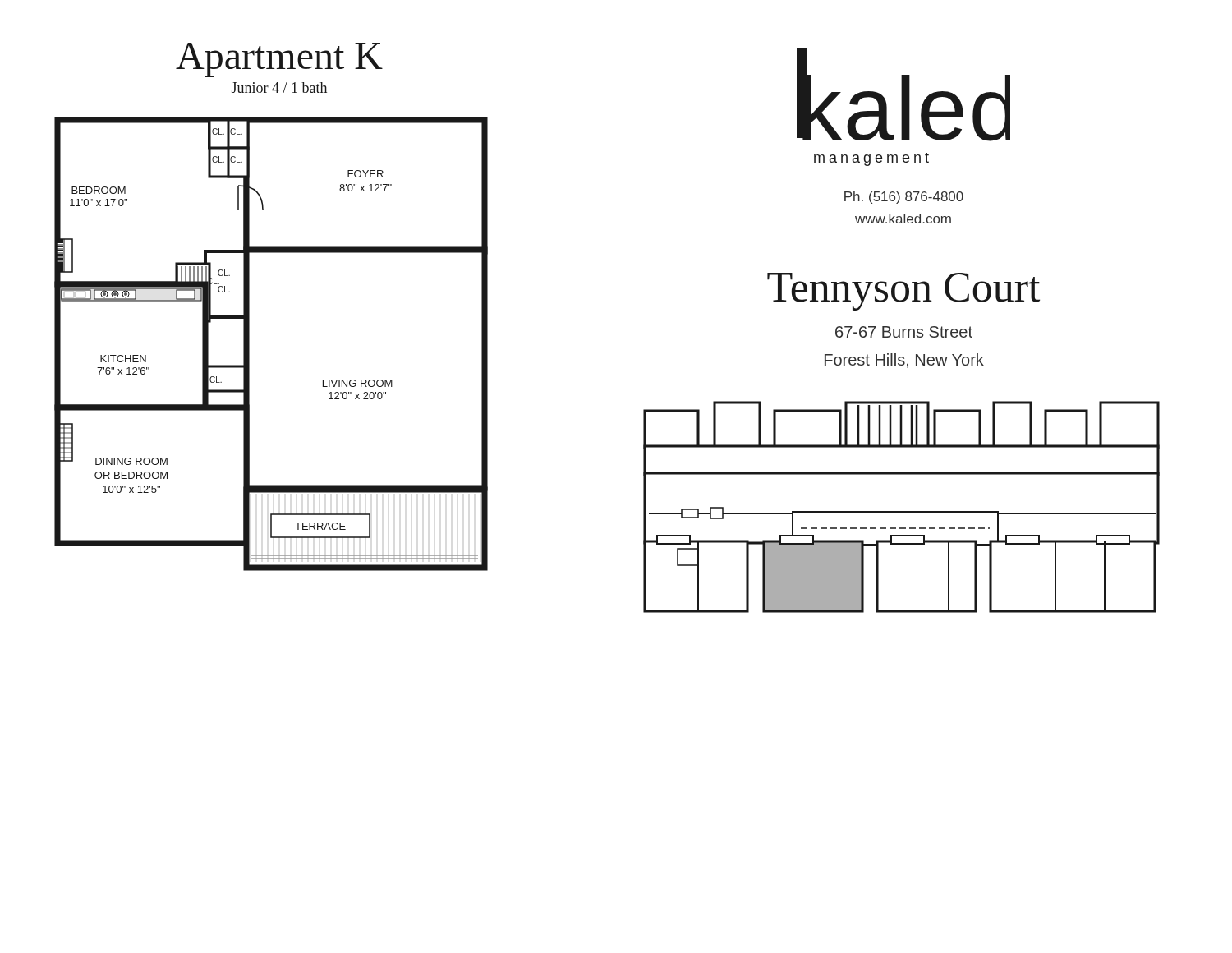The width and height of the screenshot is (1232, 953).
Task: Find the block on this page that starts "Ph. (516) 876-4800"
Action: coord(903,208)
